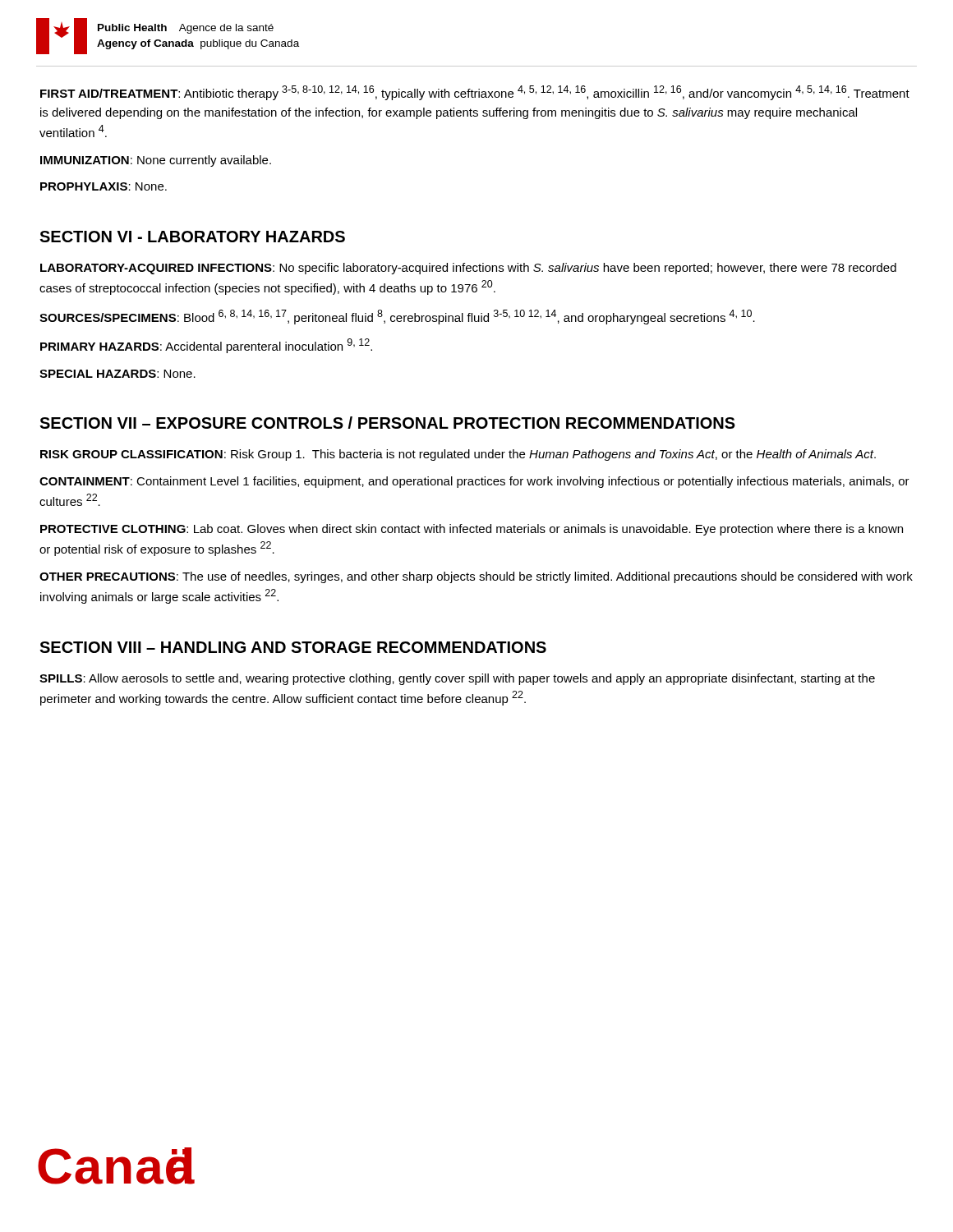Click on the text block with the text "SOURCES/SPECIMENS: Blood 6, 8, 14,"
Screen dimensions: 1232x953
397,316
